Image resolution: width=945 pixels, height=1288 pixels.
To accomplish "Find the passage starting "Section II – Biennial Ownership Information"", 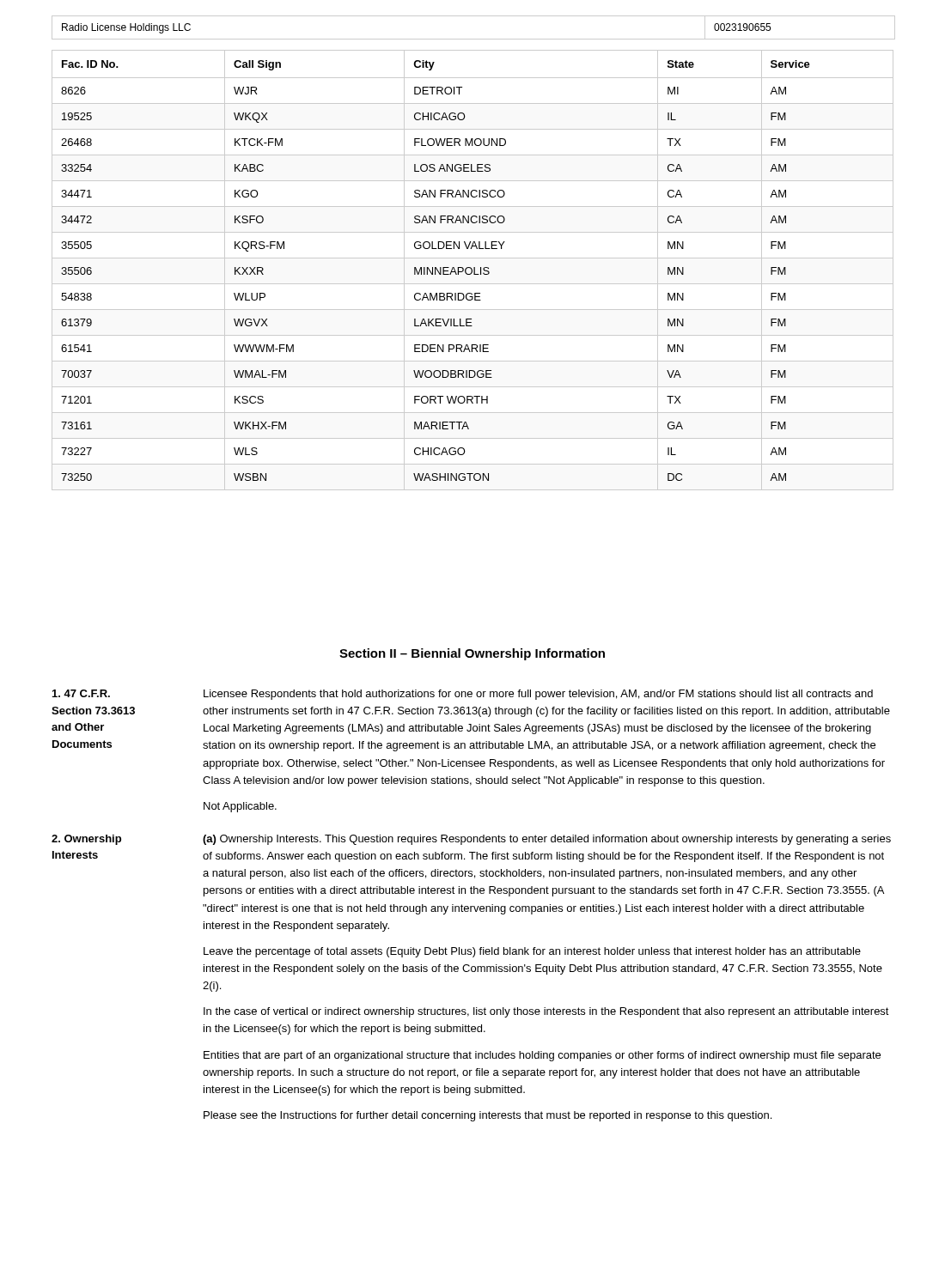I will coord(472,653).
